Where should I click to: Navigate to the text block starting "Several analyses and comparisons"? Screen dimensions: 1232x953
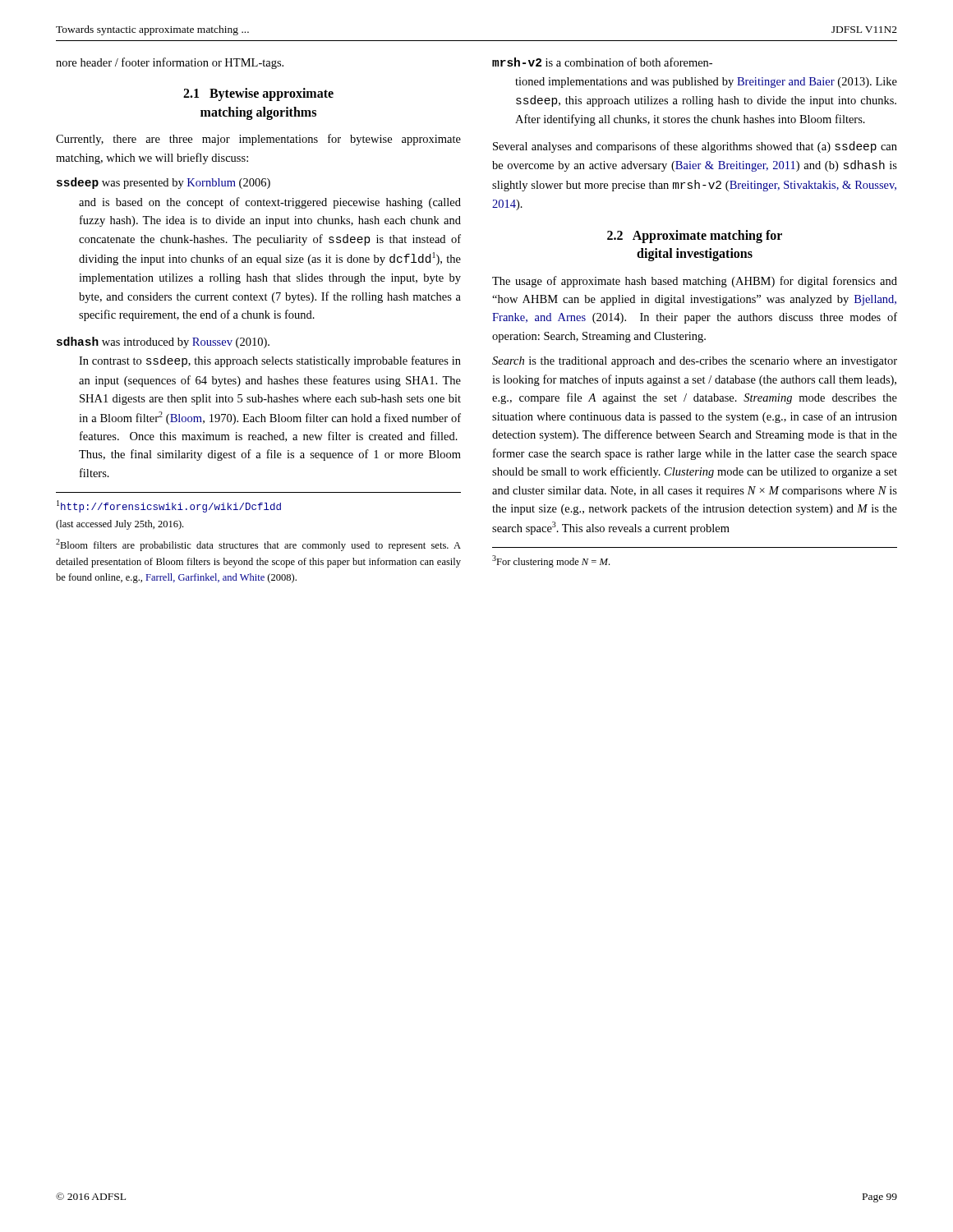point(695,175)
